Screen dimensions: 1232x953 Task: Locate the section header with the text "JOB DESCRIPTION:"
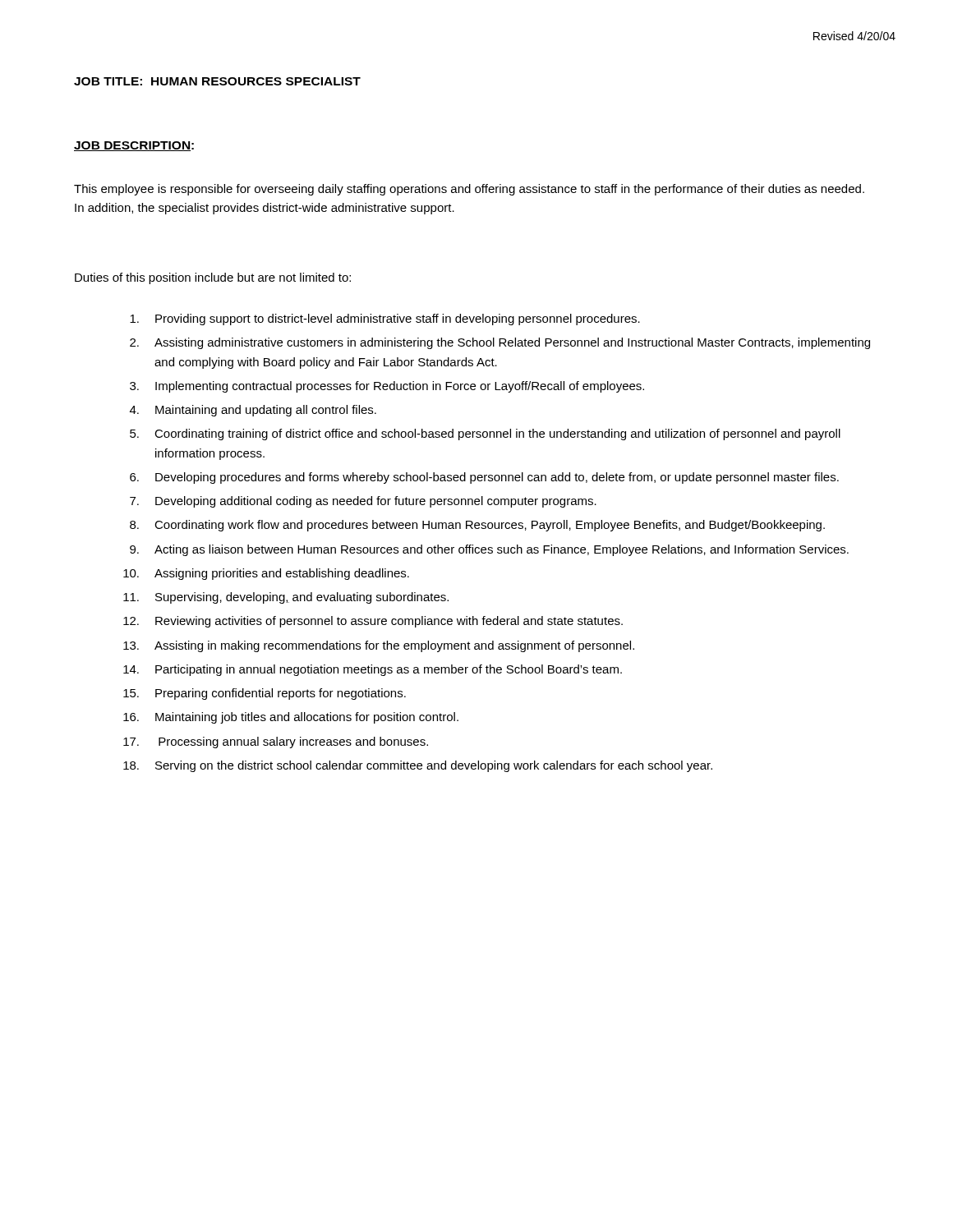click(134, 145)
